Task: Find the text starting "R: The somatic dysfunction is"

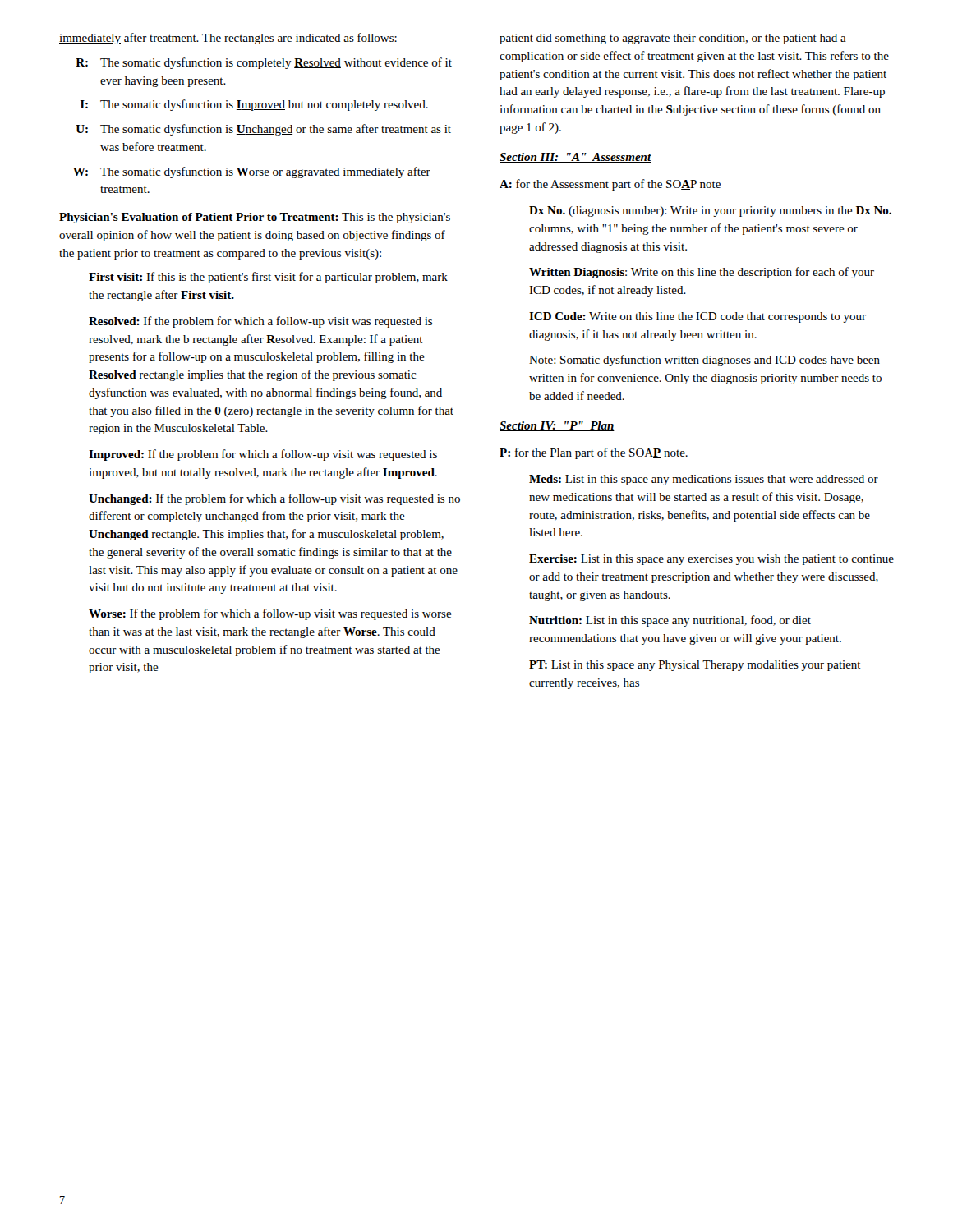Action: pyautogui.click(x=260, y=72)
